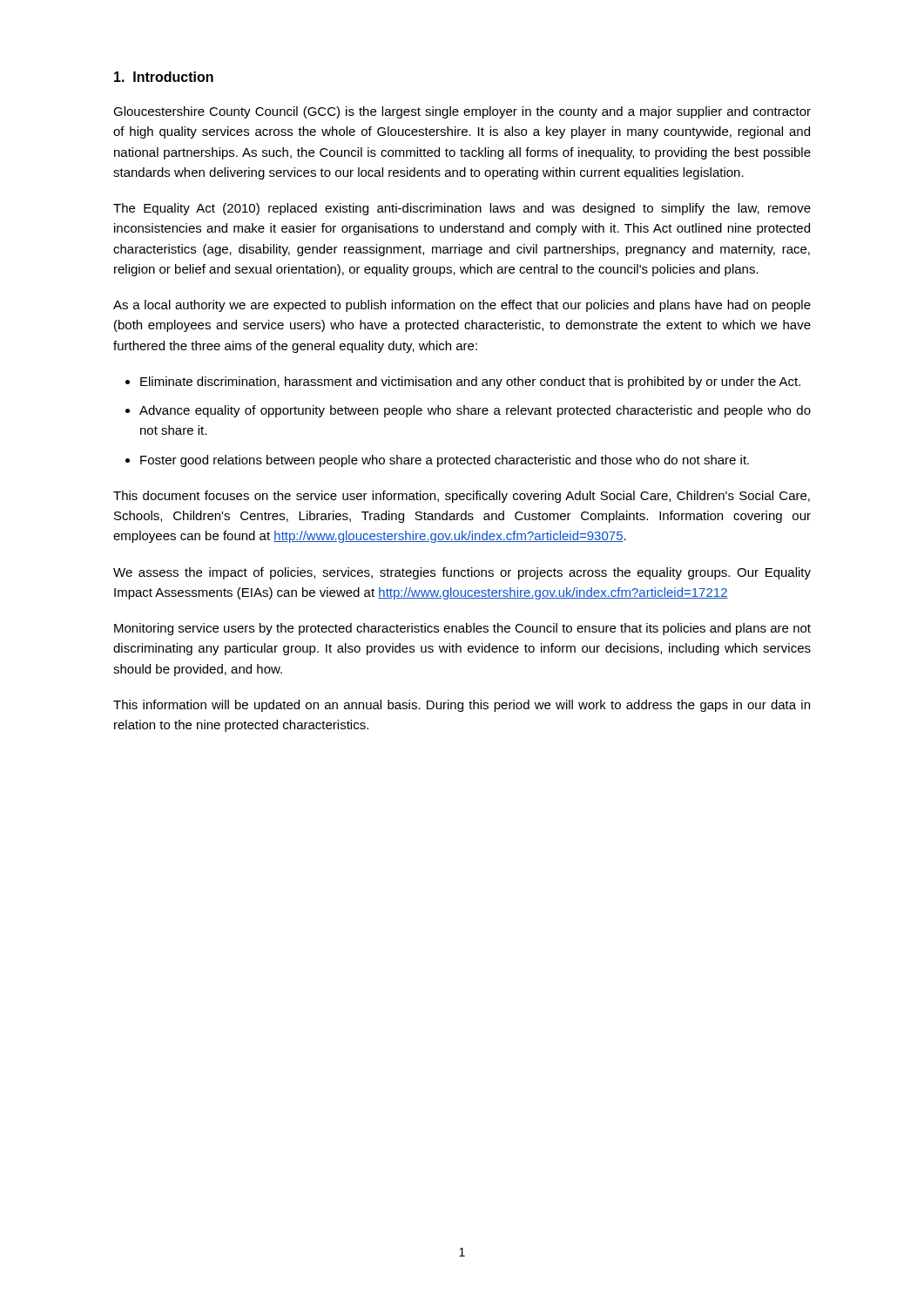This screenshot has width=924, height=1307.
Task: Point to the element starting "This document focuses on the service user information,"
Action: (x=462, y=515)
